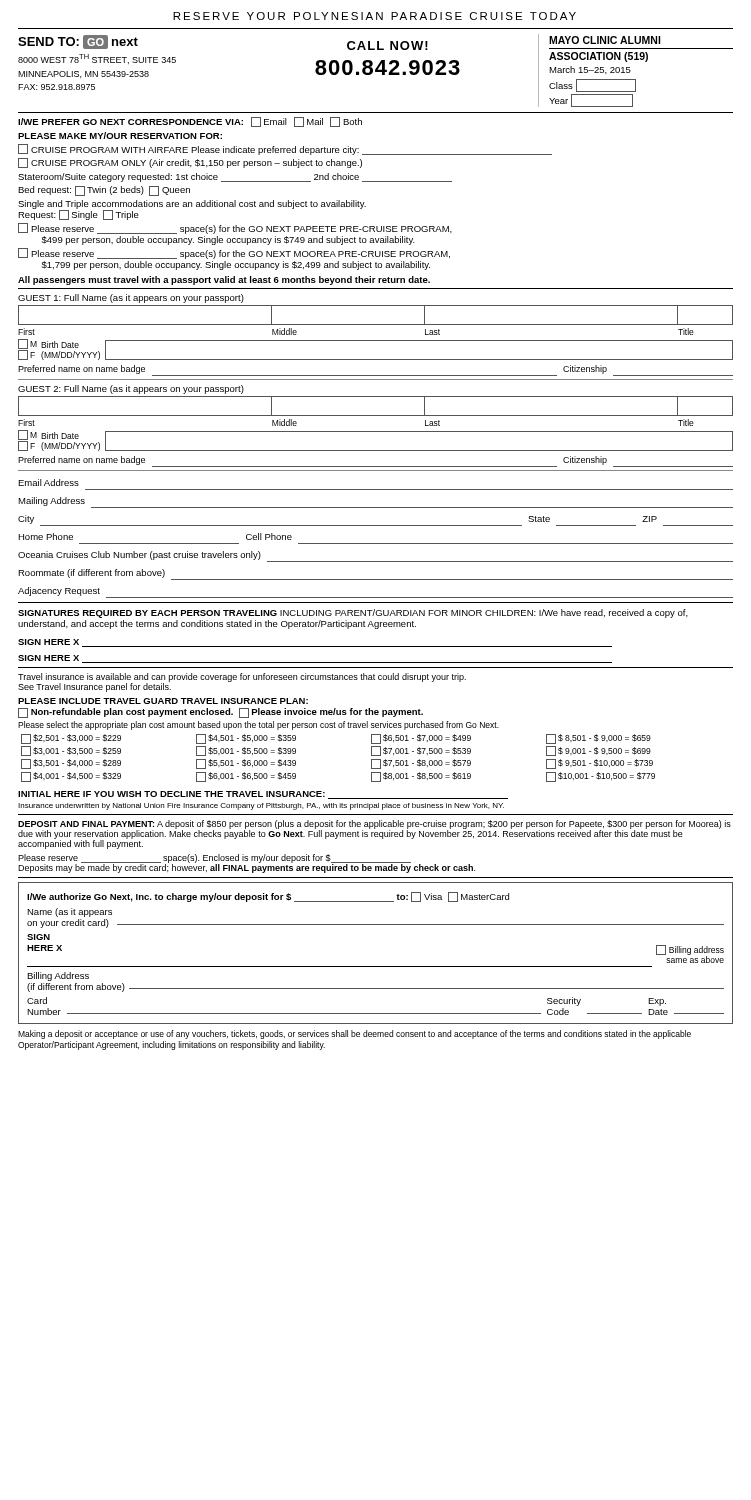Navigate to the block starting "GUEST 2: Full Name (as it"
The image size is (751, 1500).
pyautogui.click(x=131, y=389)
